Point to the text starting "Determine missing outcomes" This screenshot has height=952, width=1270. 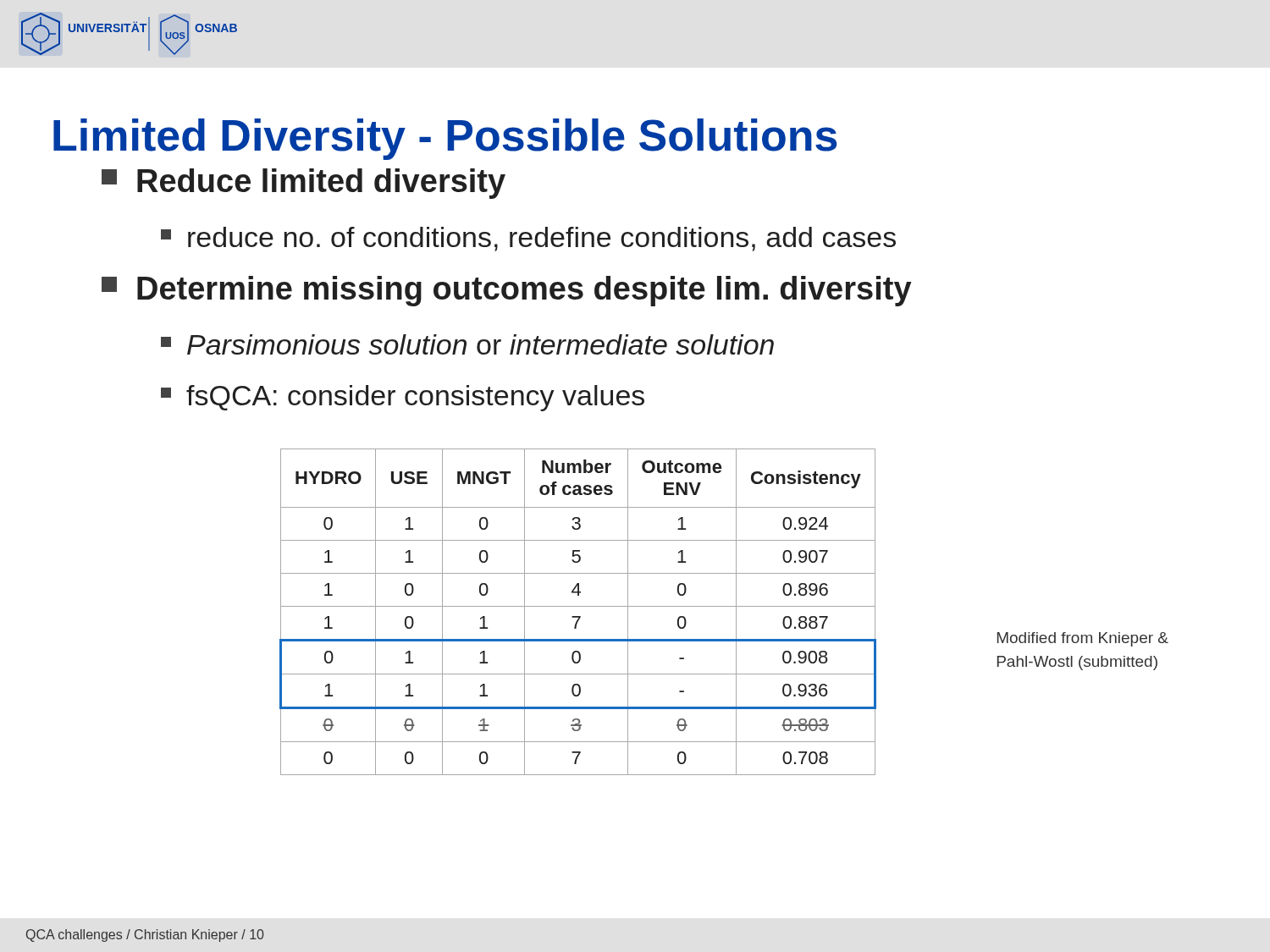(507, 289)
